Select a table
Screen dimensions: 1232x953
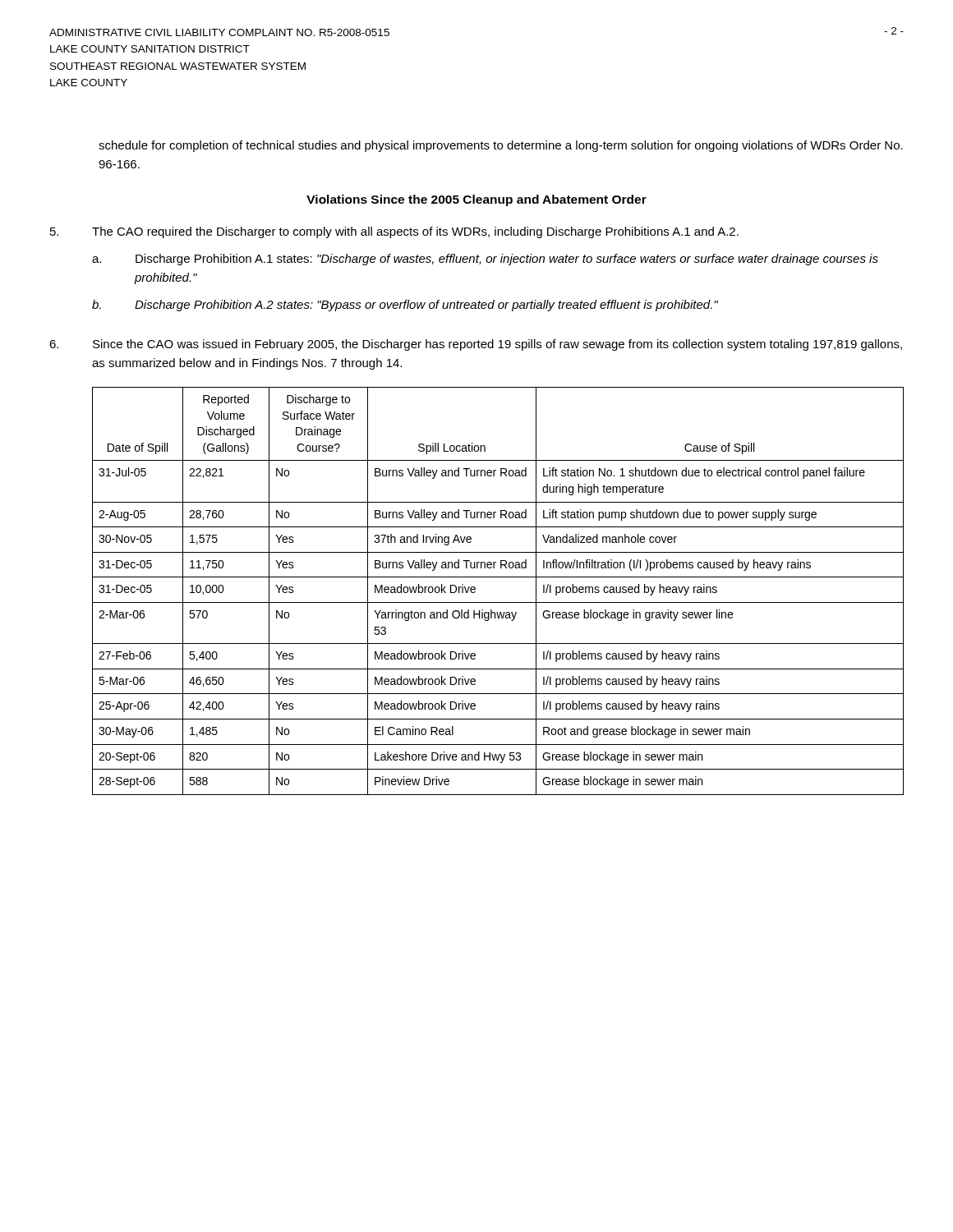pyautogui.click(x=498, y=591)
